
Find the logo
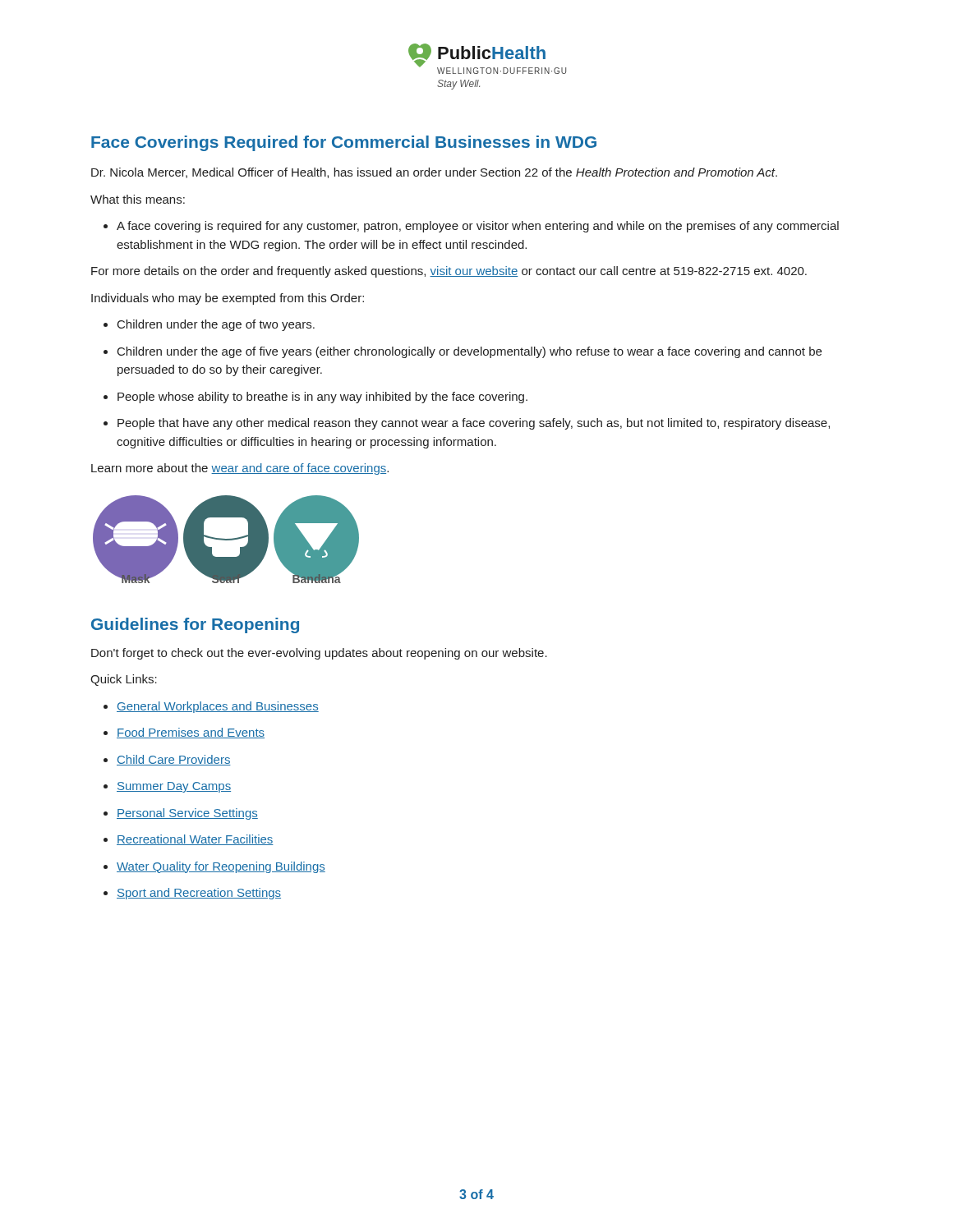476,71
